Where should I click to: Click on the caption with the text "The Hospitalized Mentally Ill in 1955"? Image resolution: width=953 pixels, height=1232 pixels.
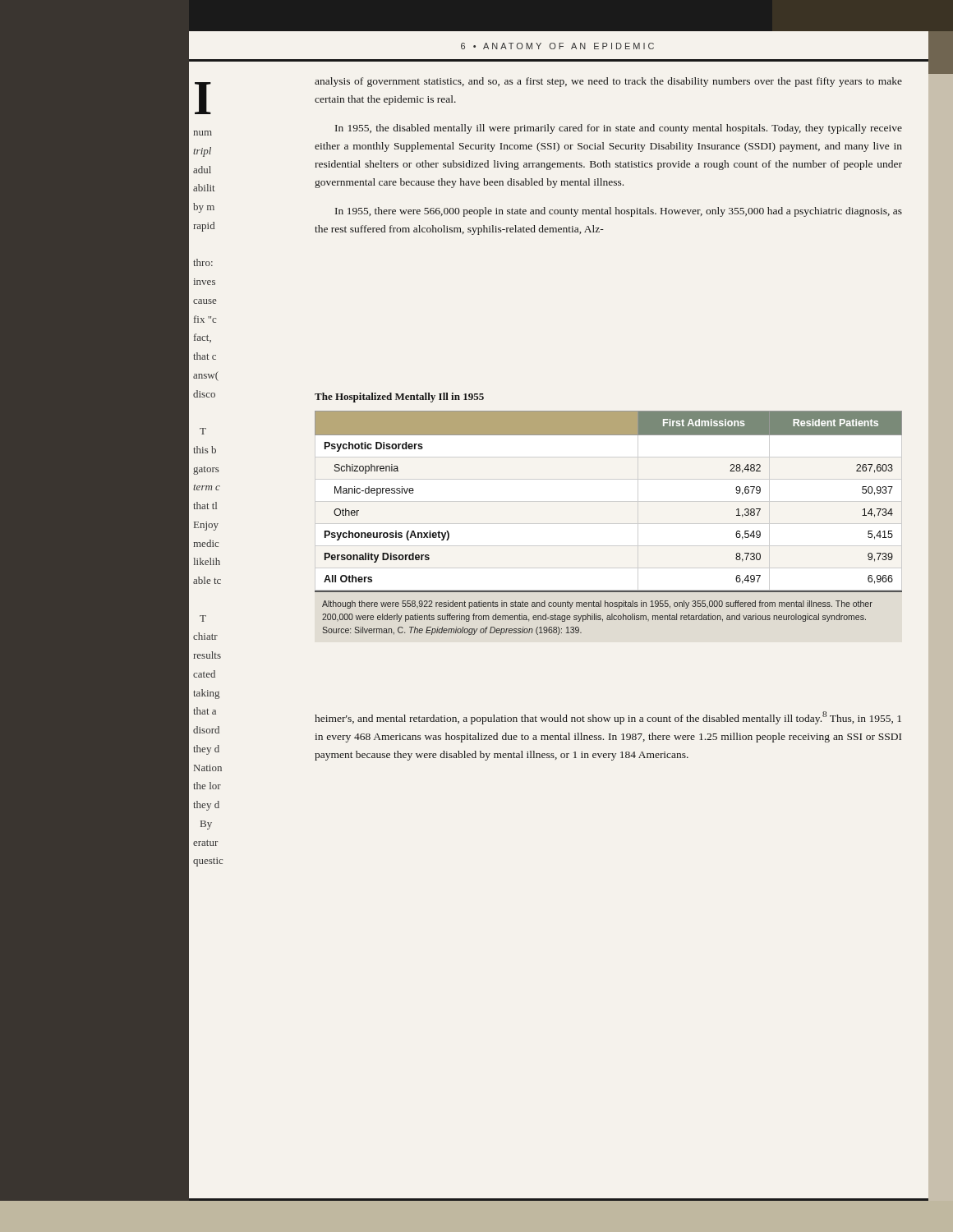point(399,396)
